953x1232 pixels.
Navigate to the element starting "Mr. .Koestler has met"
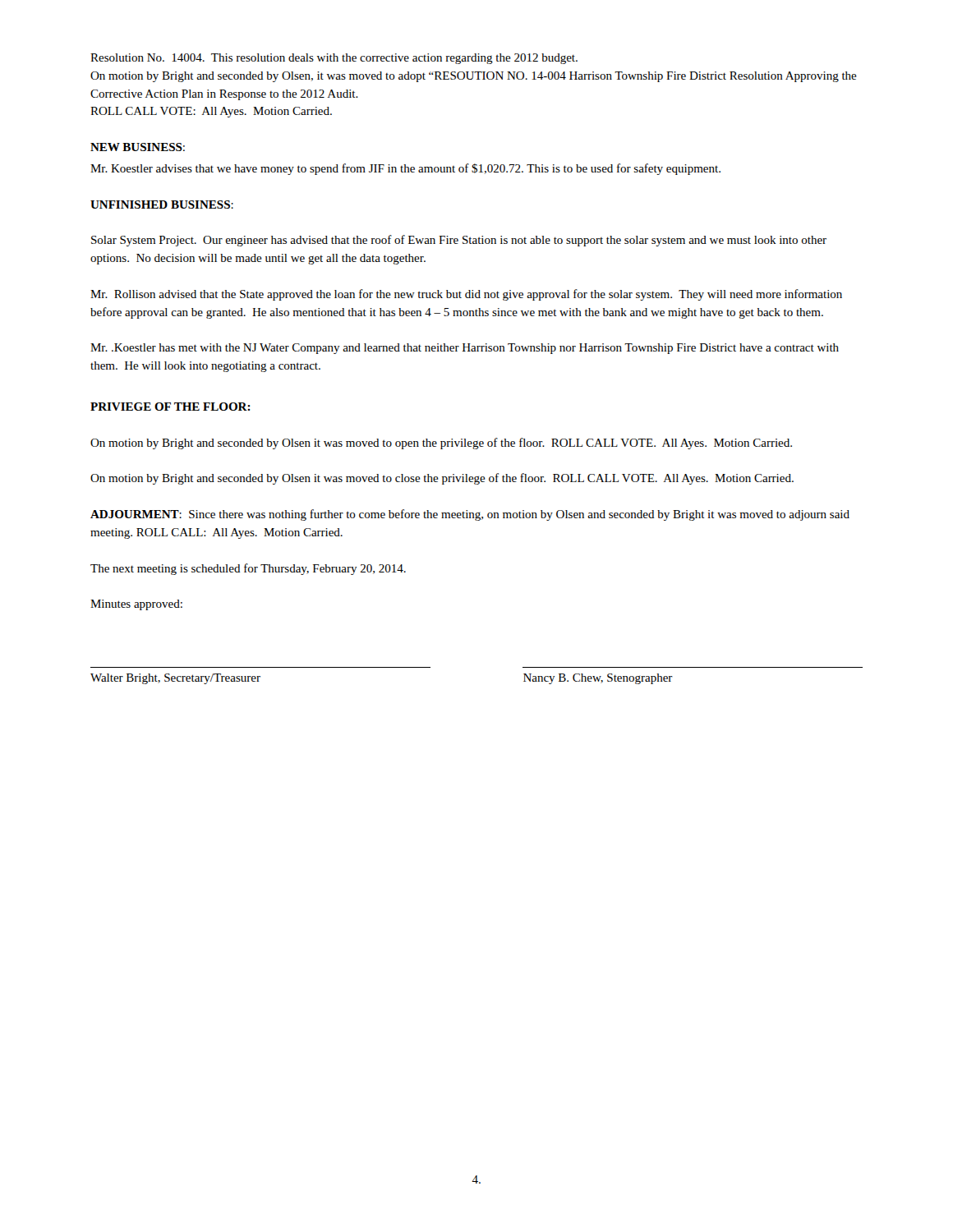[465, 357]
